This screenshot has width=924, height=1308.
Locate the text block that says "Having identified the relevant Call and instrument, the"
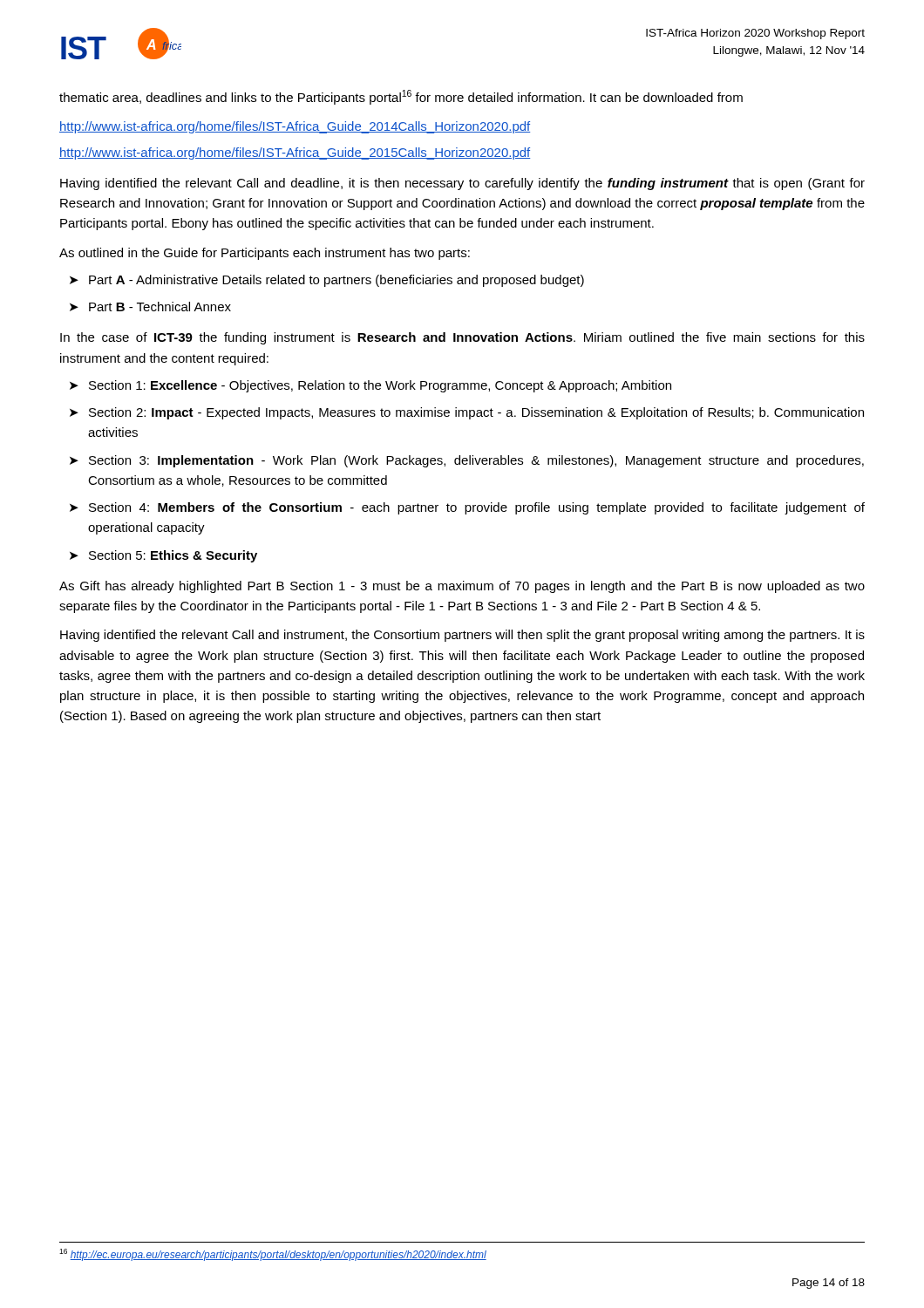pos(462,675)
